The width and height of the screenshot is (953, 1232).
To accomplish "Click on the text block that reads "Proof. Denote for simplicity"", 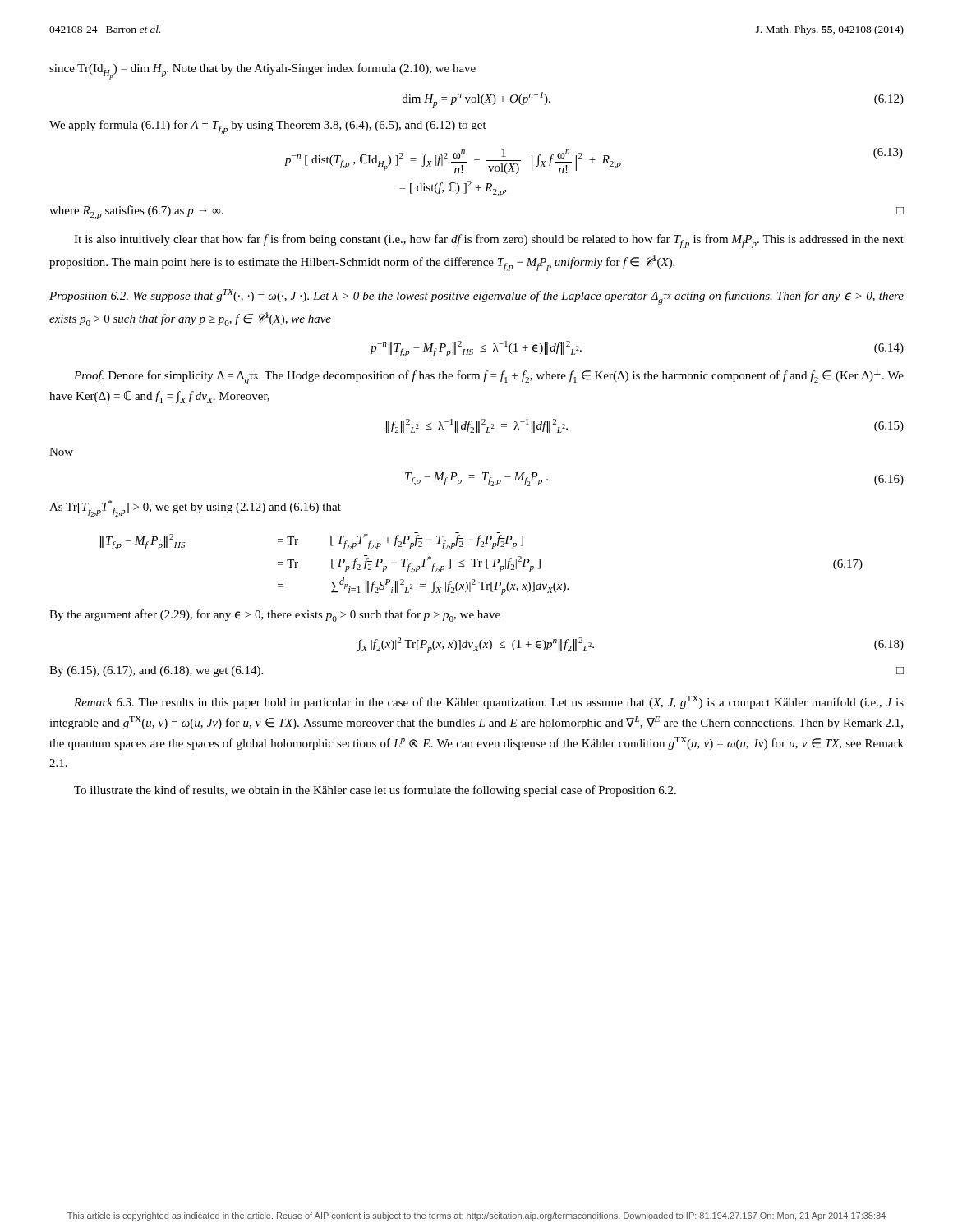I will click(476, 386).
